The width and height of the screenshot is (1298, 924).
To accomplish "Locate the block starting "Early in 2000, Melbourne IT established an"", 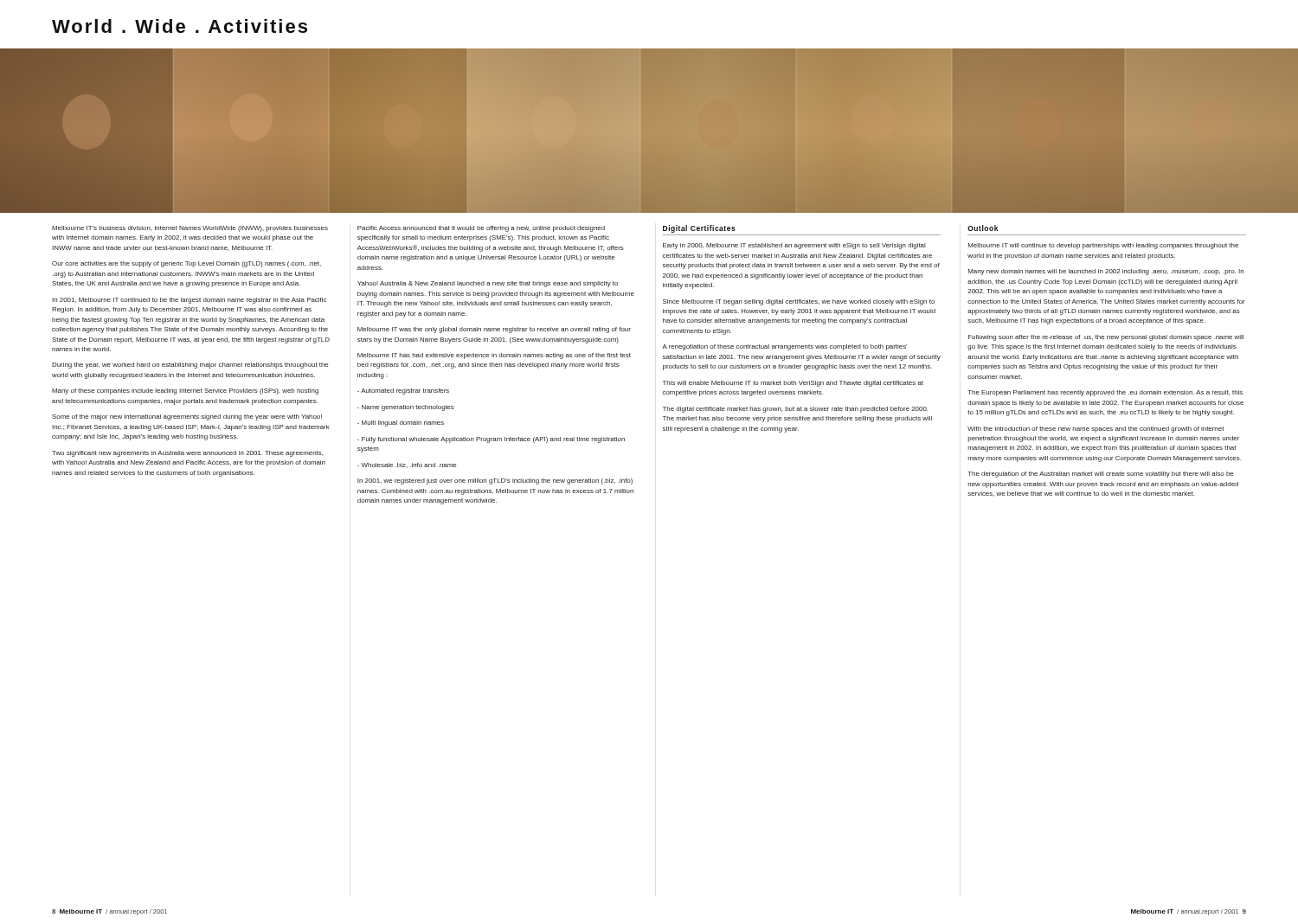I will (x=802, y=266).
